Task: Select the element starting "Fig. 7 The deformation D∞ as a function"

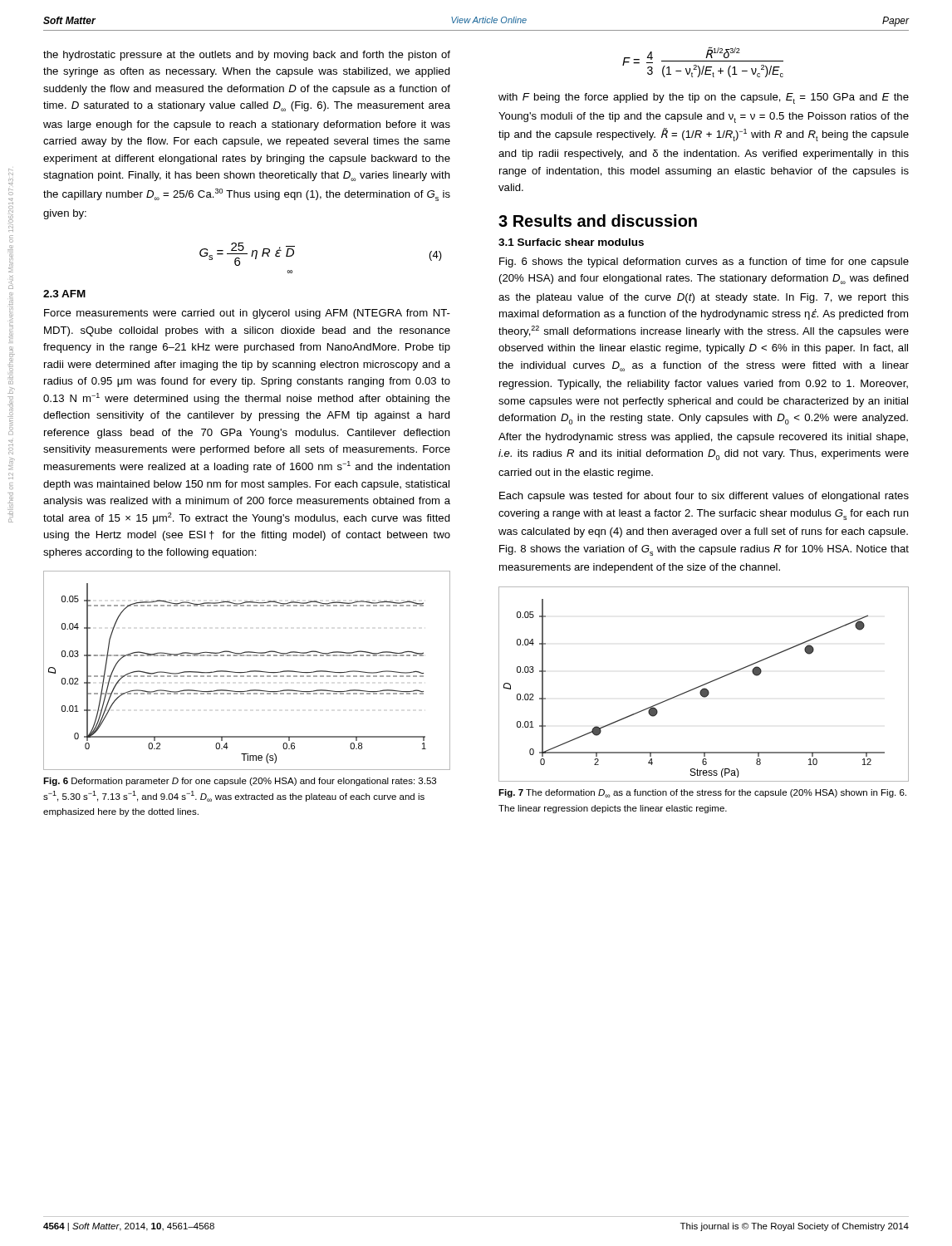Action: pos(703,800)
